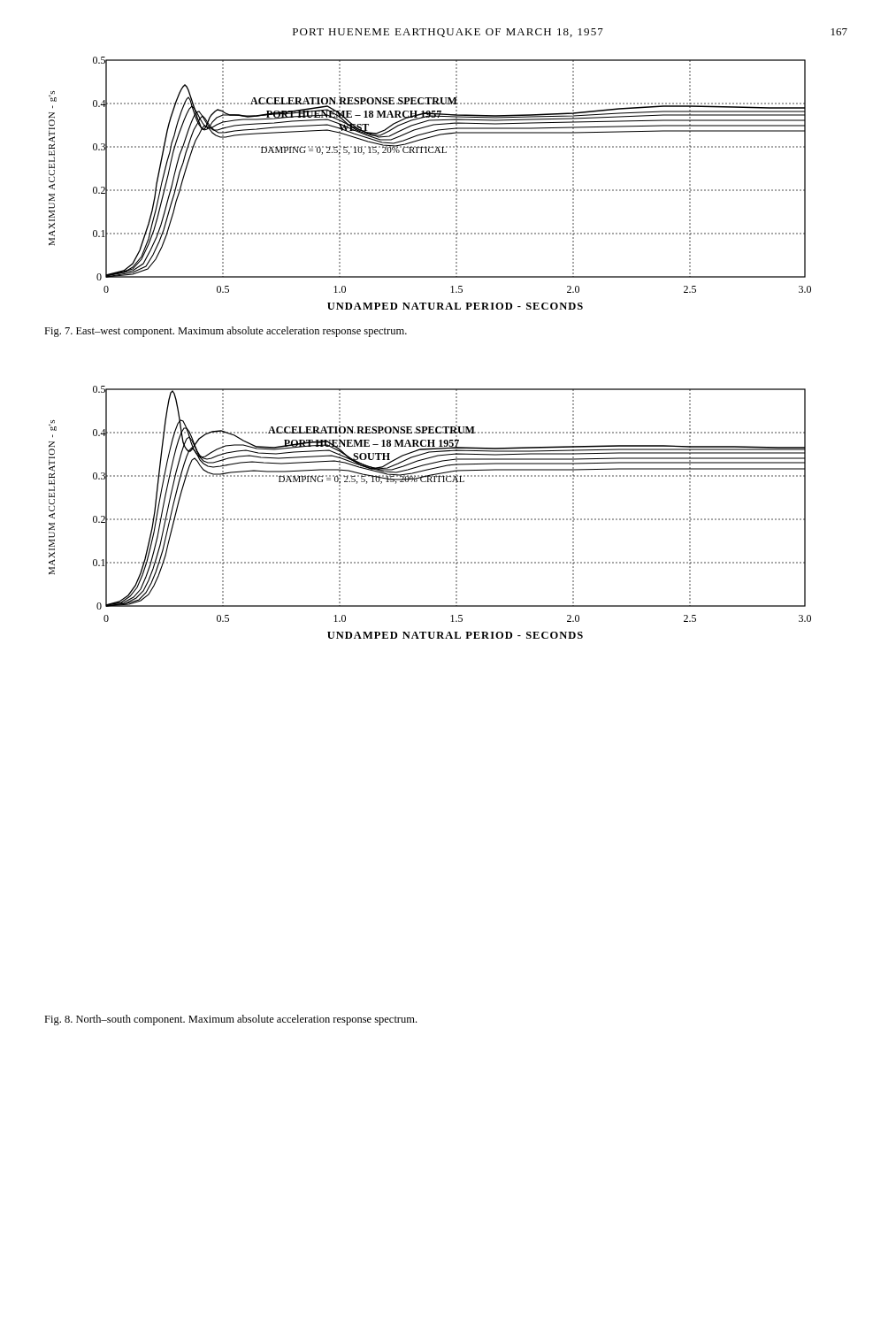Navigate to the block starting "Fig. 7. East–west component. Maximum"
Viewport: 896px width, 1327px height.
(x=226, y=331)
